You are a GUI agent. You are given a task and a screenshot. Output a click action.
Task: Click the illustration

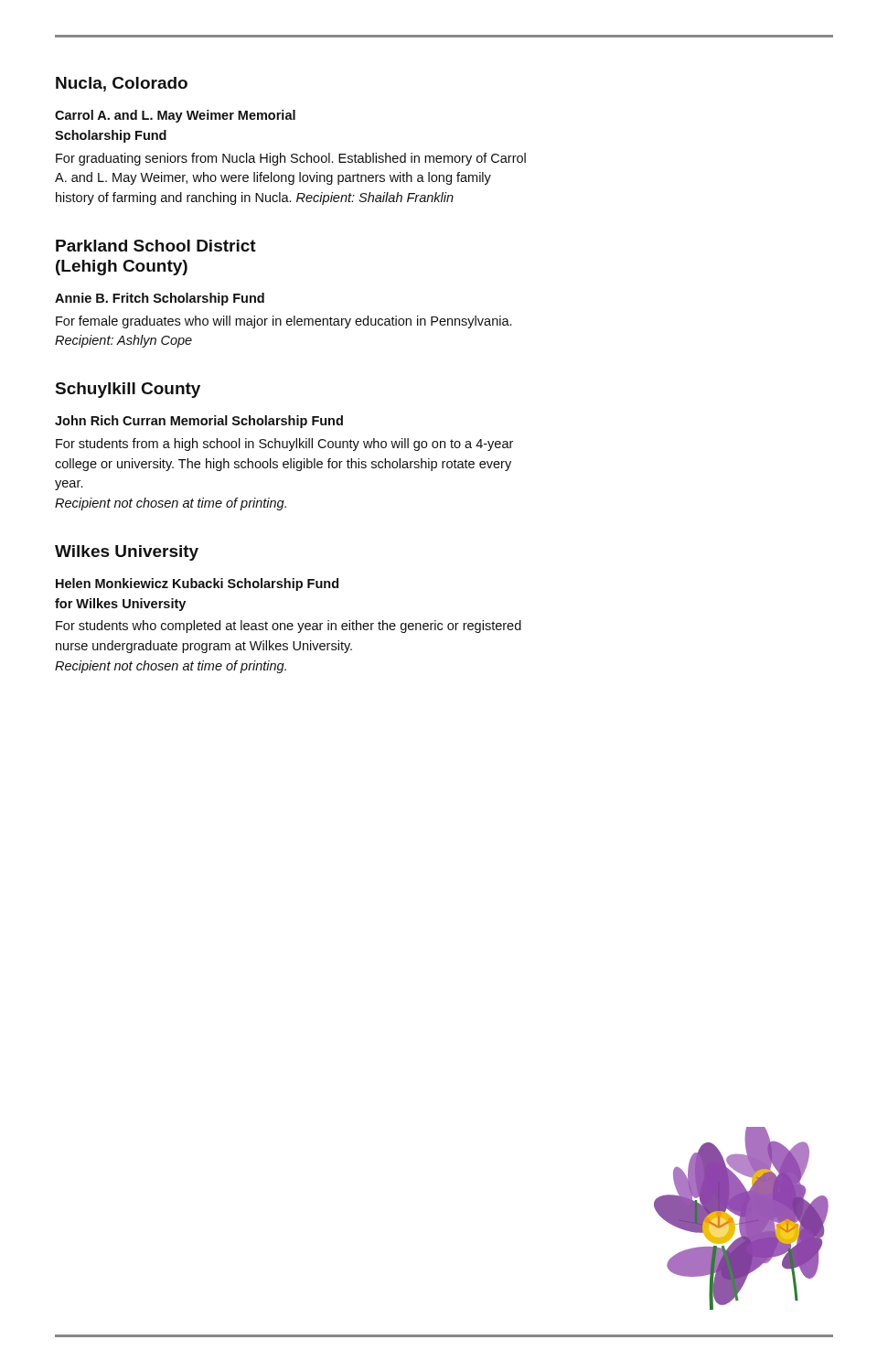pyautogui.click(x=742, y=1223)
